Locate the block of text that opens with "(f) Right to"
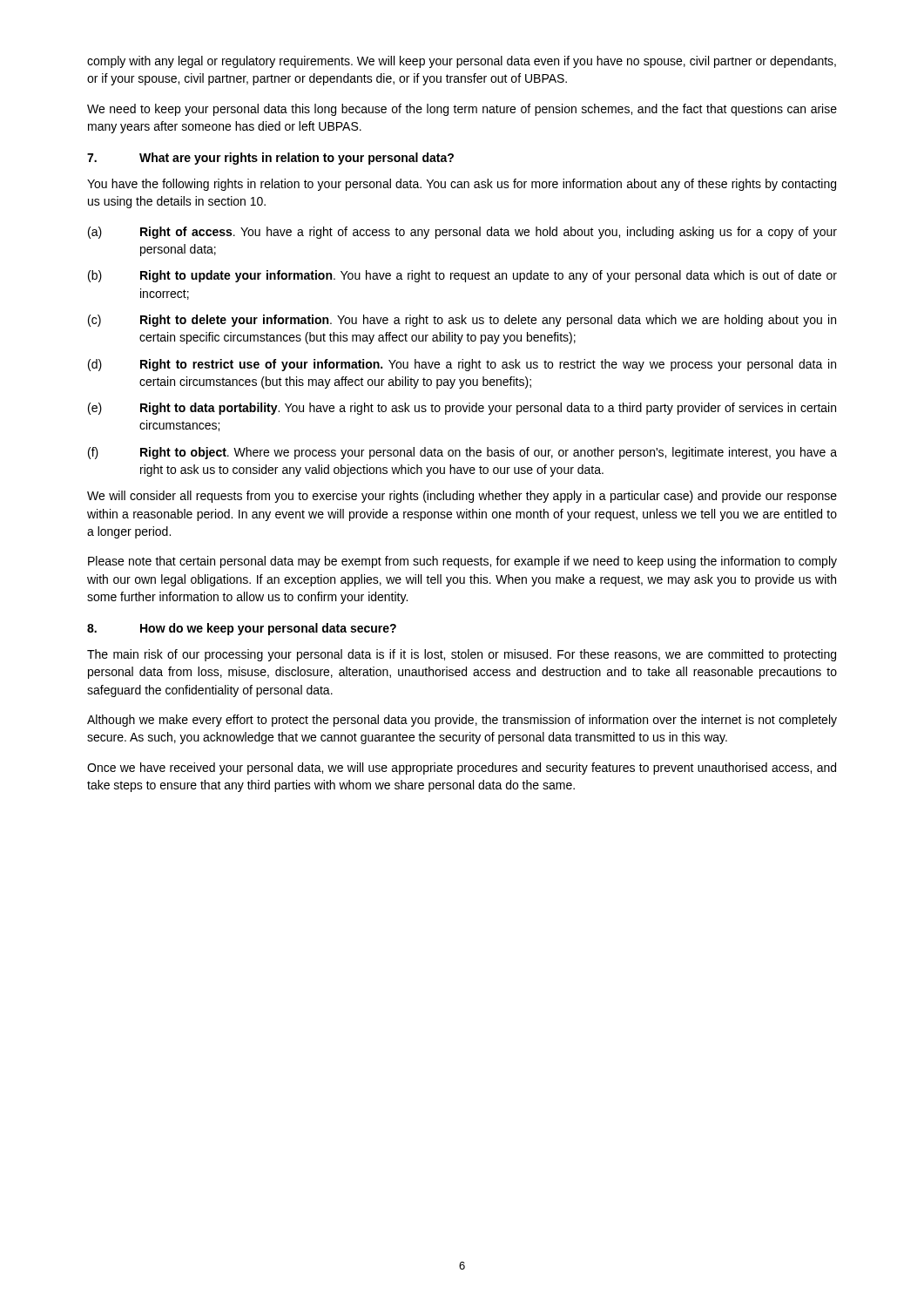Image resolution: width=924 pixels, height=1307 pixels. [462, 461]
